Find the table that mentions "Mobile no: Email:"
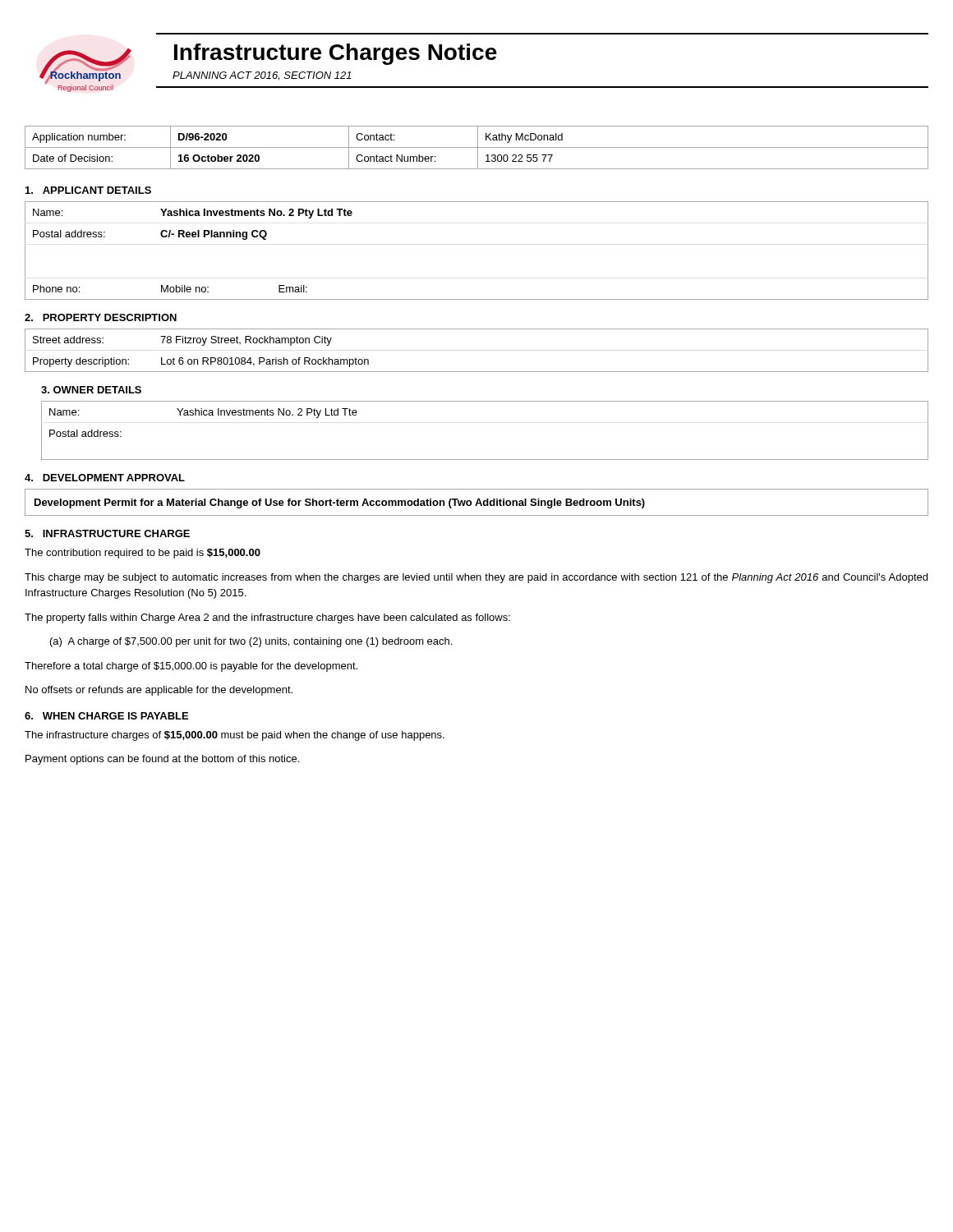 click(476, 250)
